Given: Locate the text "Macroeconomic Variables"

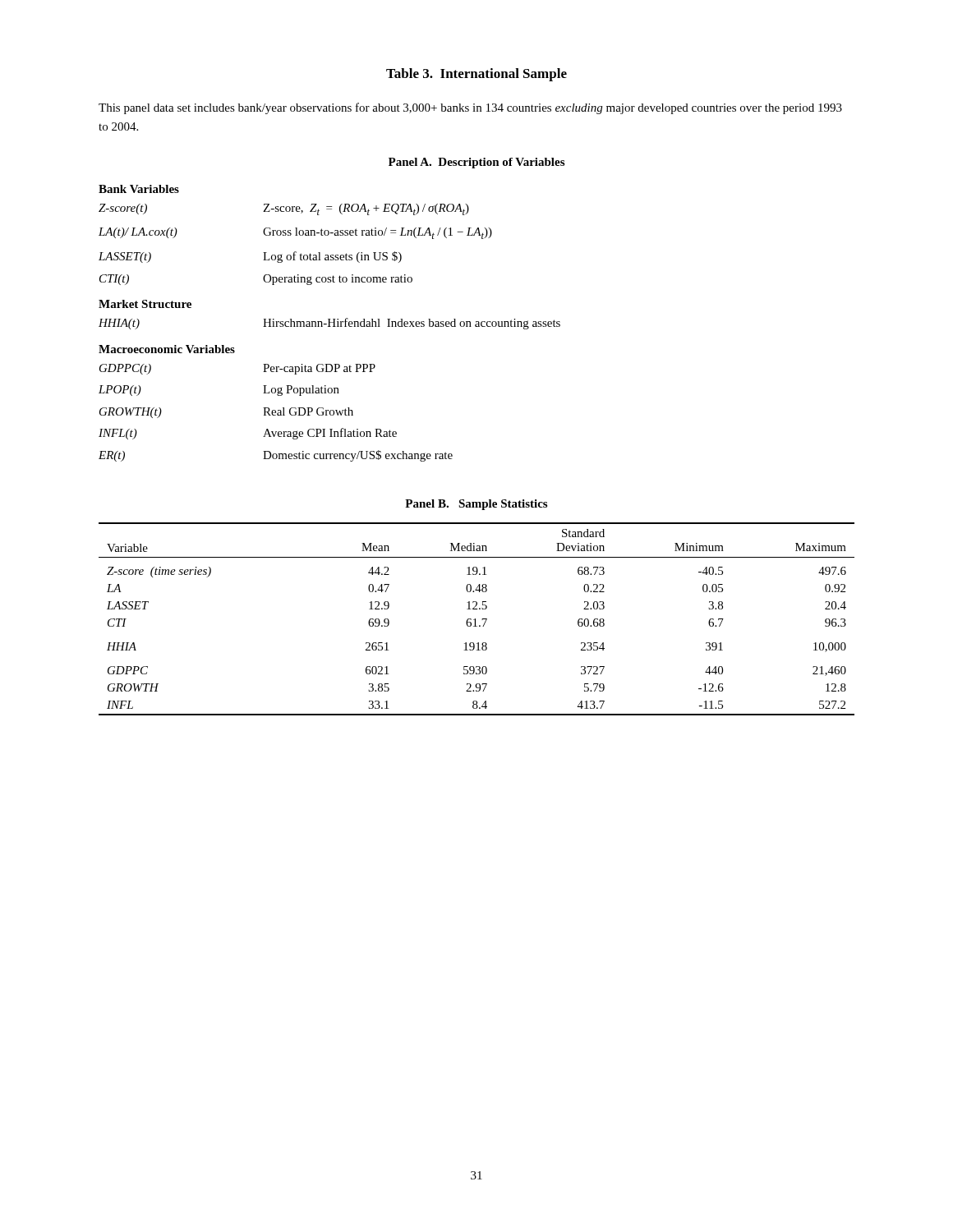Looking at the screenshot, I should 167,349.
